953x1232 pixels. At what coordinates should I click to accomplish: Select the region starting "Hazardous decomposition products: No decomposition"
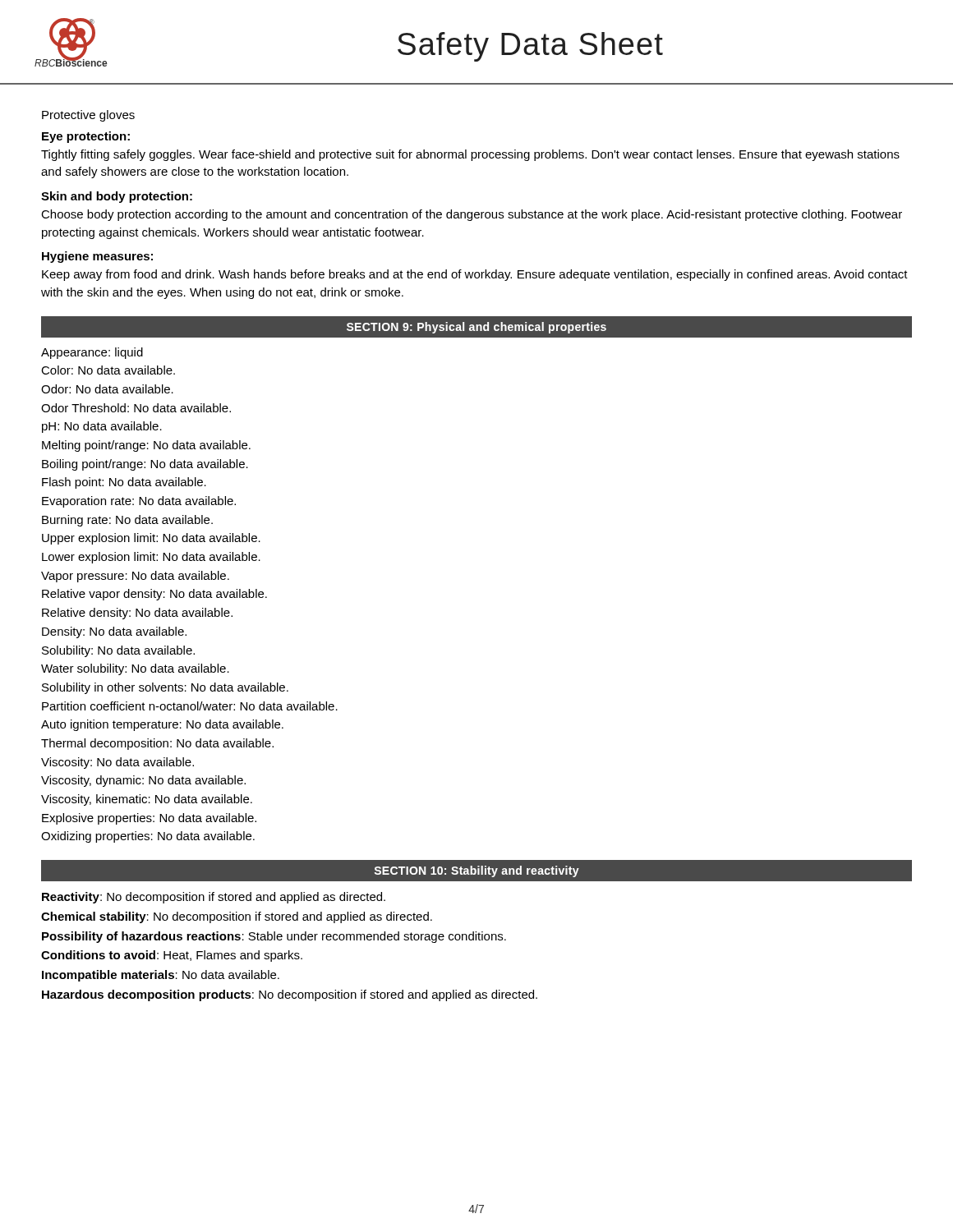coord(290,994)
